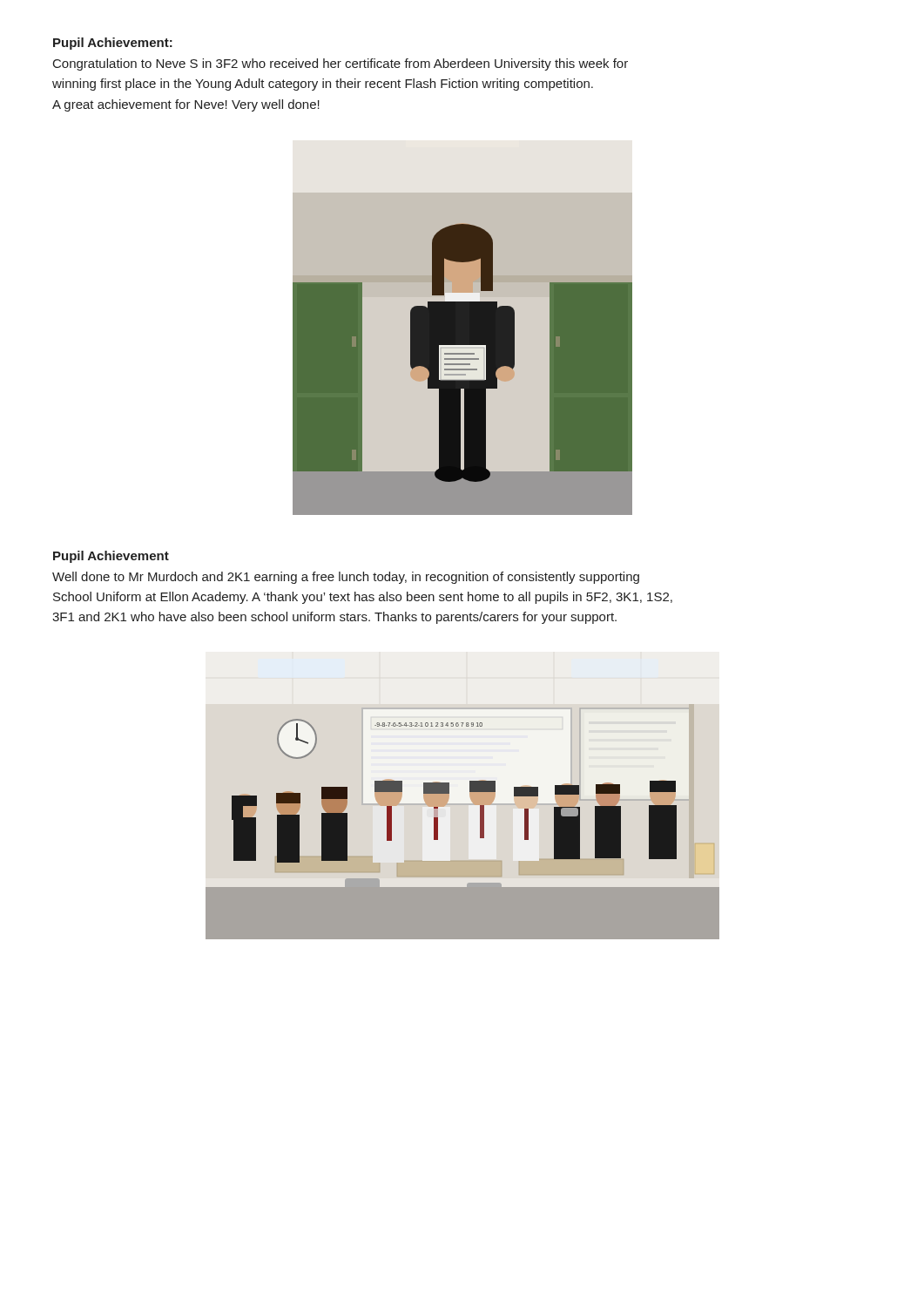
Task: Find the text starting "Congratulation to Neve S"
Action: (x=340, y=83)
